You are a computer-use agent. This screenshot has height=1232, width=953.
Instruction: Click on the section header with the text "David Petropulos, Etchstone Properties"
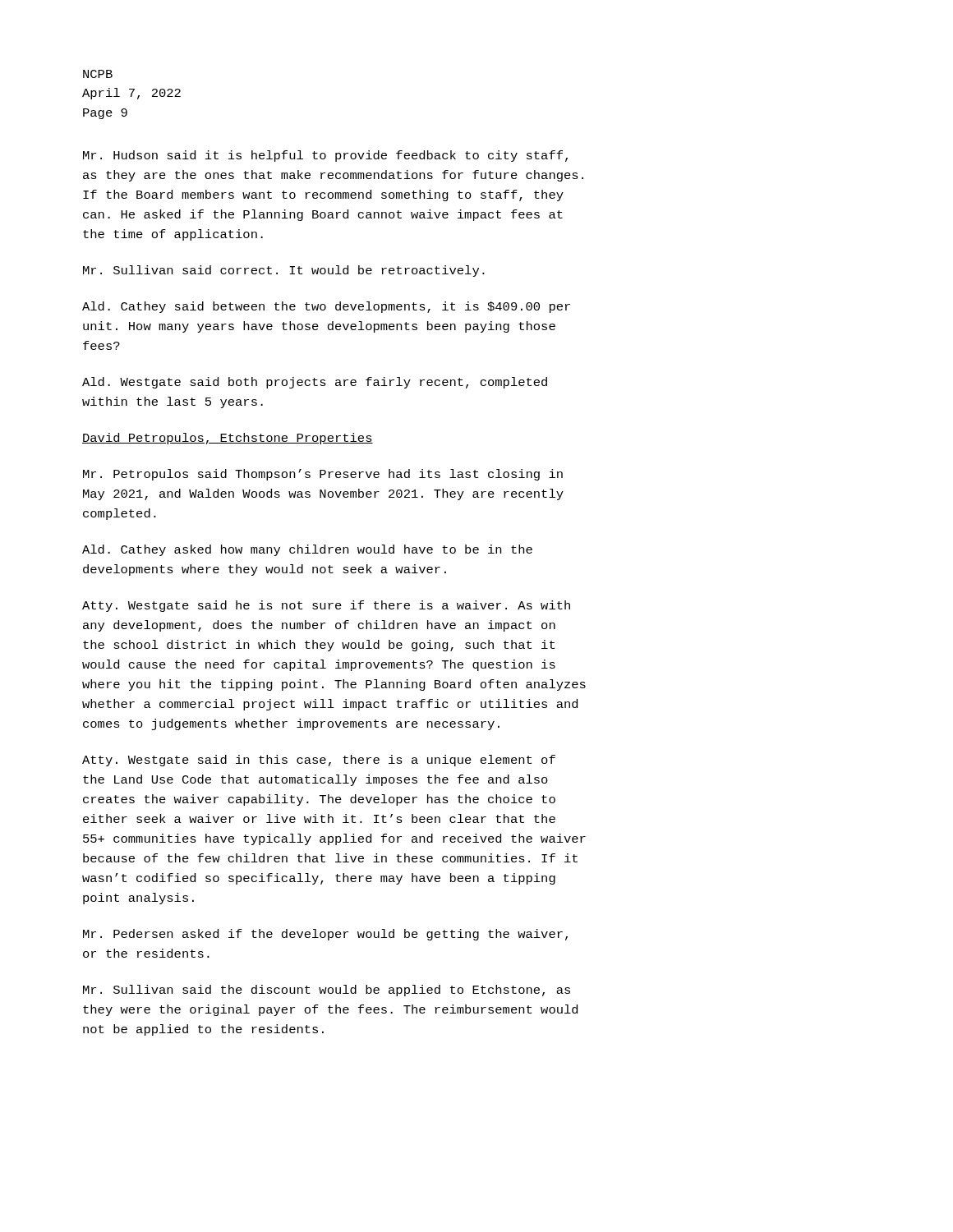click(227, 438)
